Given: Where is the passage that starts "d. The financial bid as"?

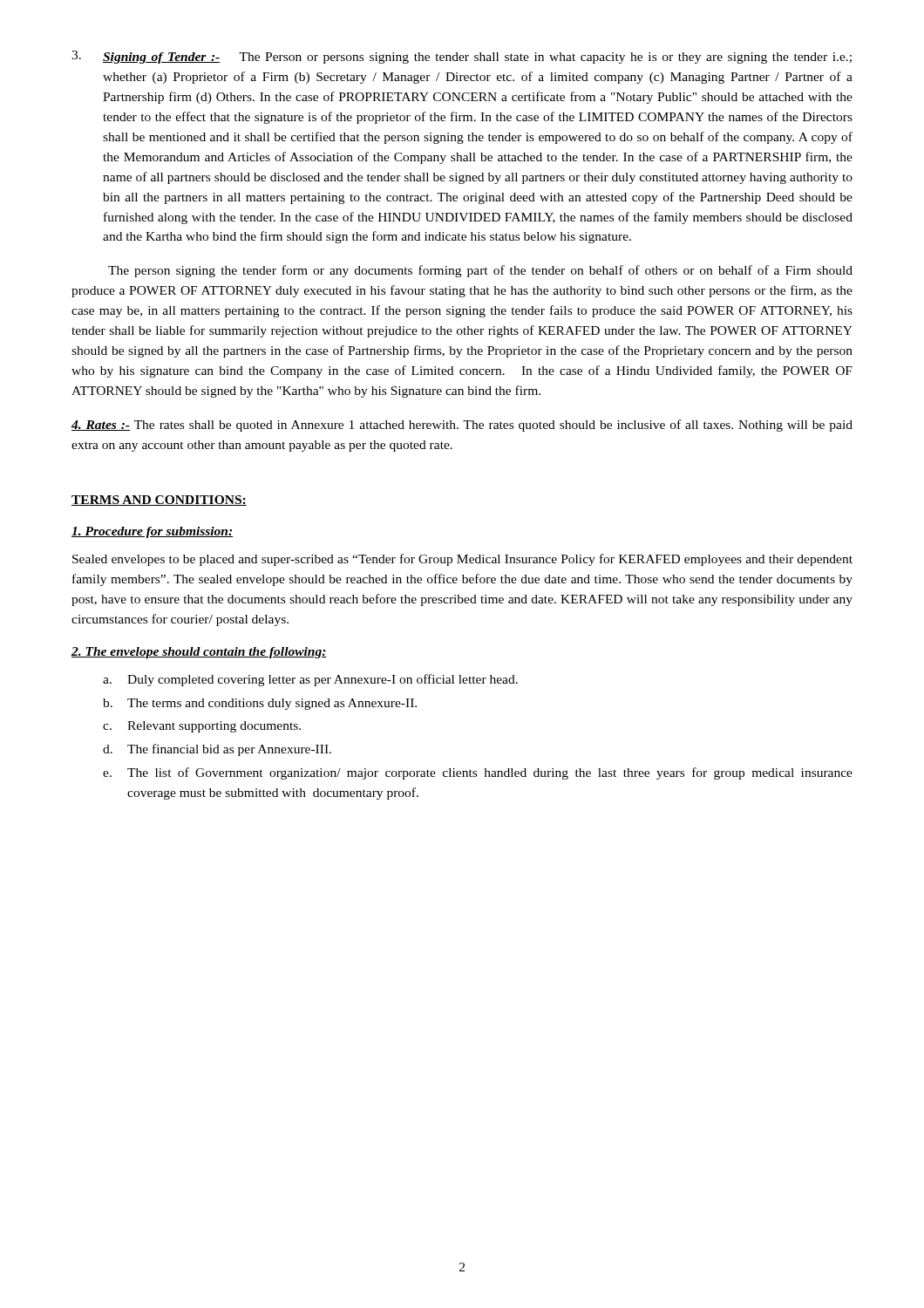Looking at the screenshot, I should [x=217, y=750].
